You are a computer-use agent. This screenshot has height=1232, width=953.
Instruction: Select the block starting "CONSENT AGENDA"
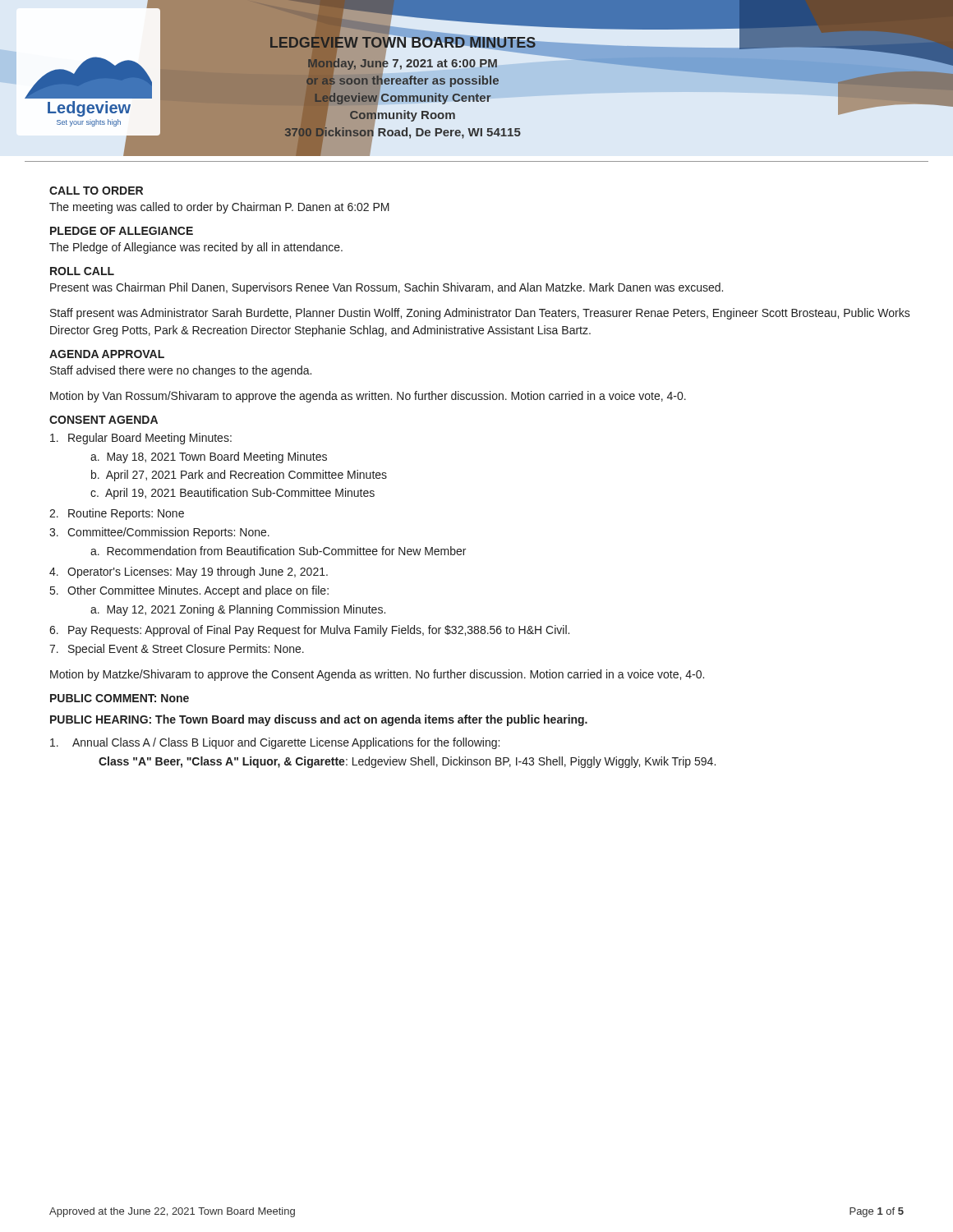(104, 420)
